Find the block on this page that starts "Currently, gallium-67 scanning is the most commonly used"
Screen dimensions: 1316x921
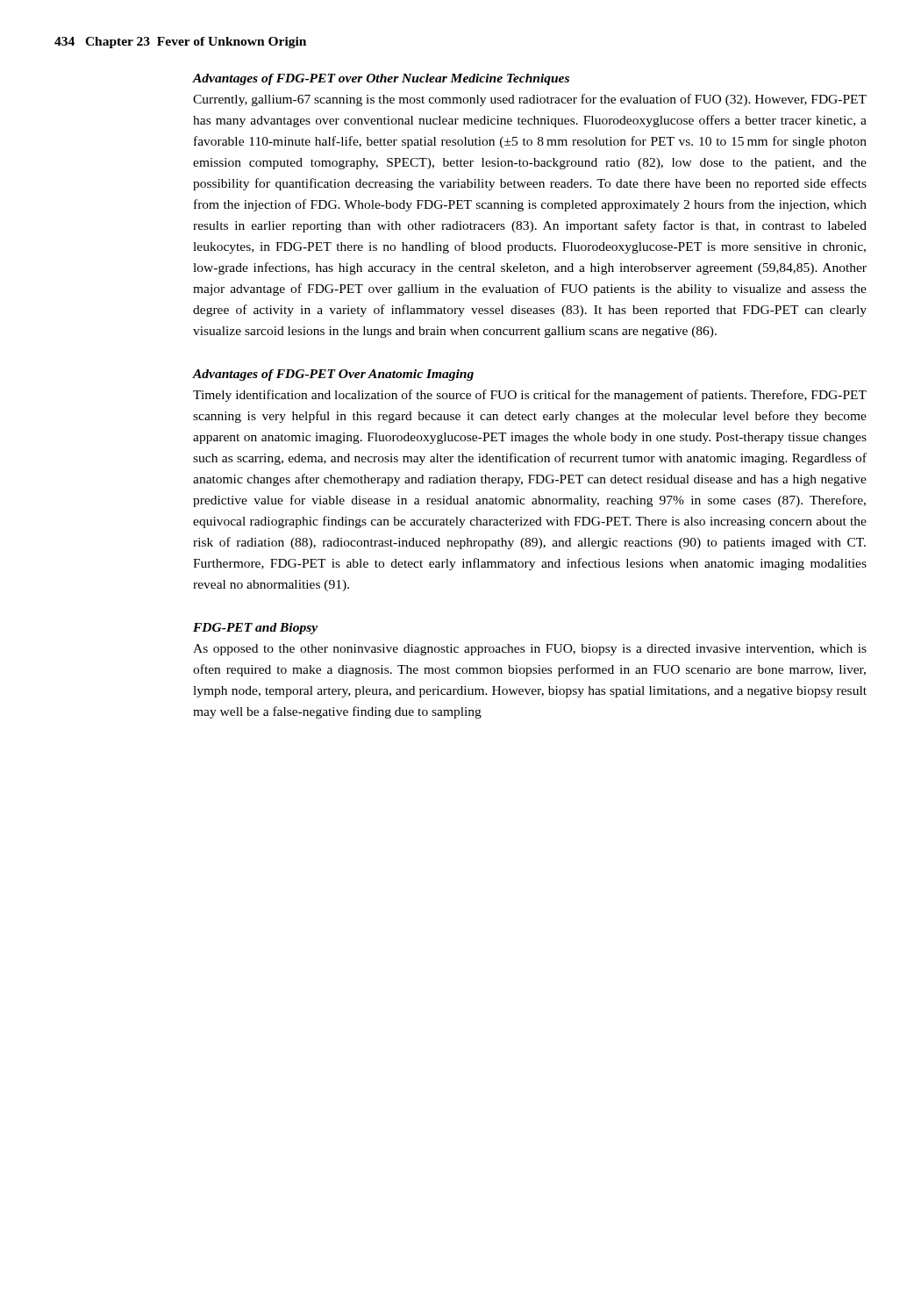[x=530, y=215]
